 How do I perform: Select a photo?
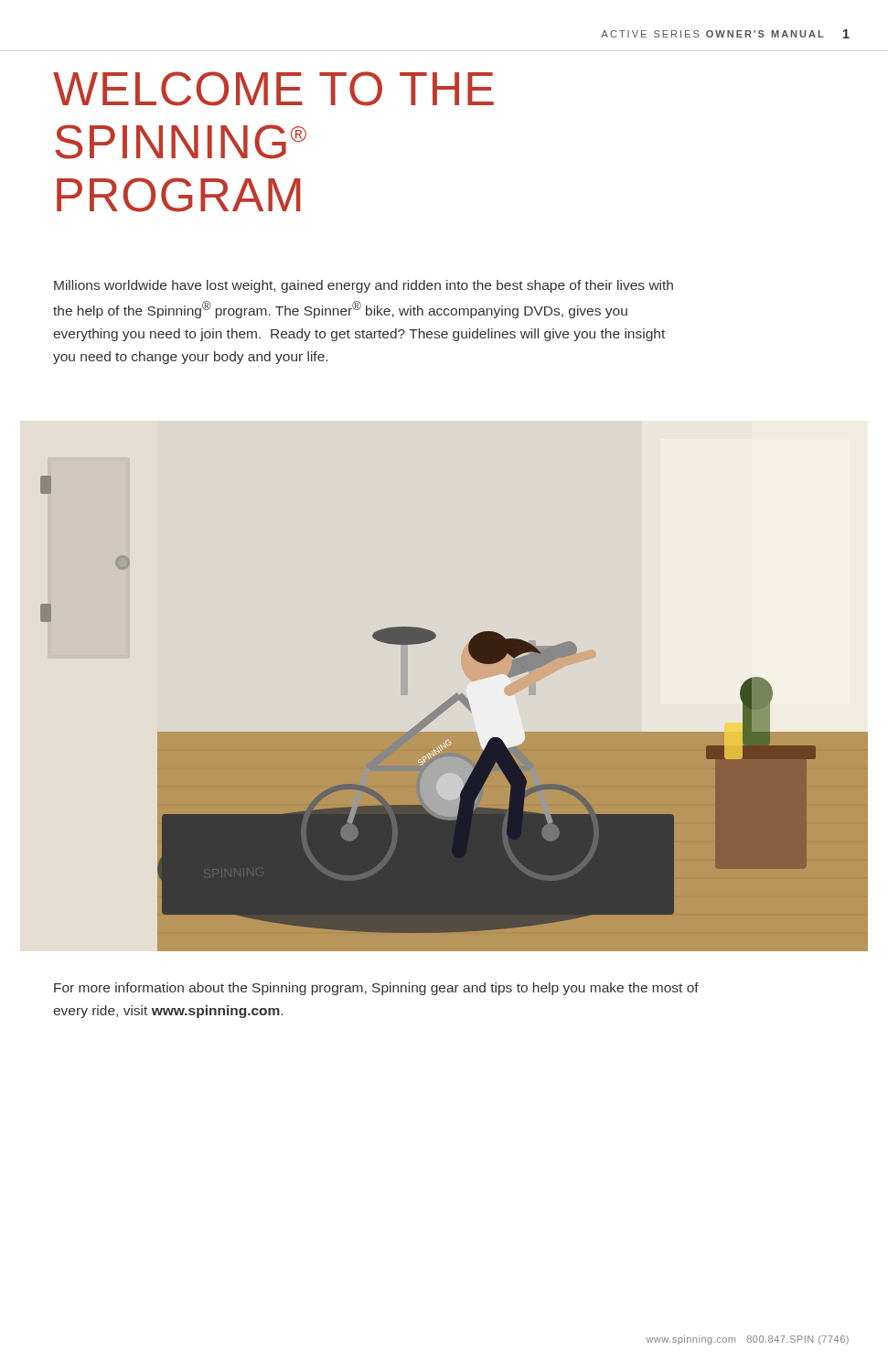pos(444,686)
